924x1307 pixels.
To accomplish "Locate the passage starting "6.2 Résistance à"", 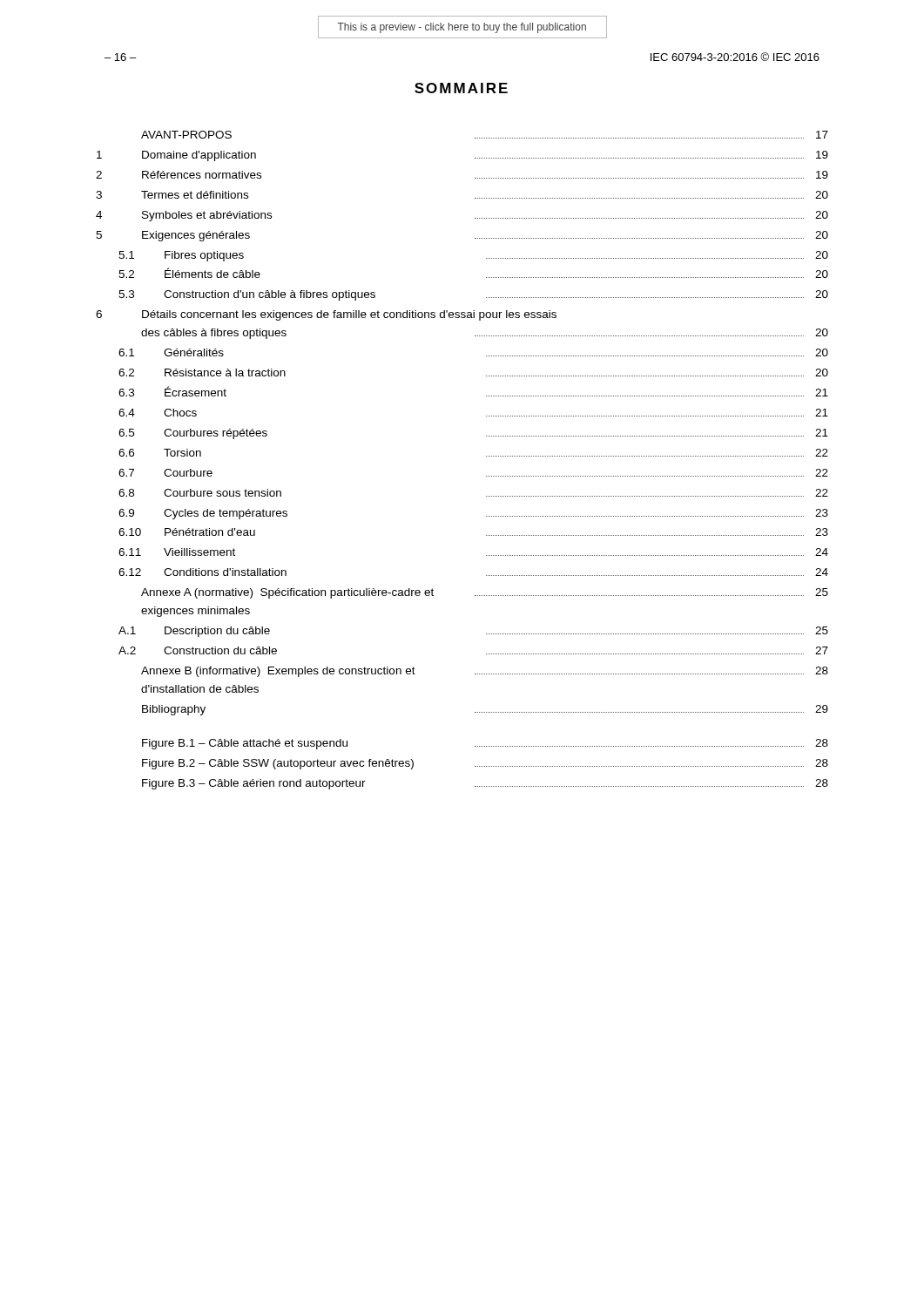I will tap(121, 372).
